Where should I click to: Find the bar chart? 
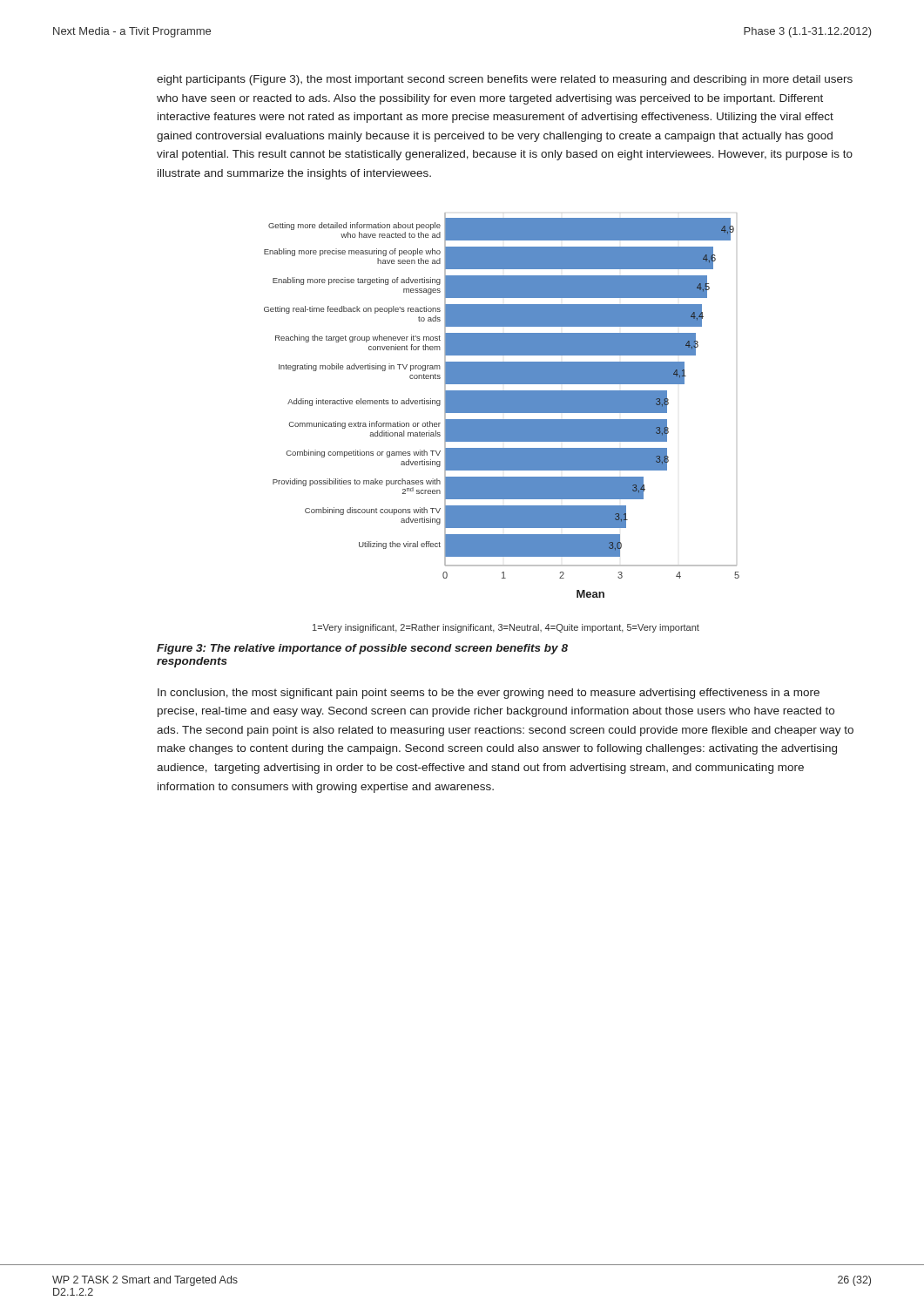point(506,410)
